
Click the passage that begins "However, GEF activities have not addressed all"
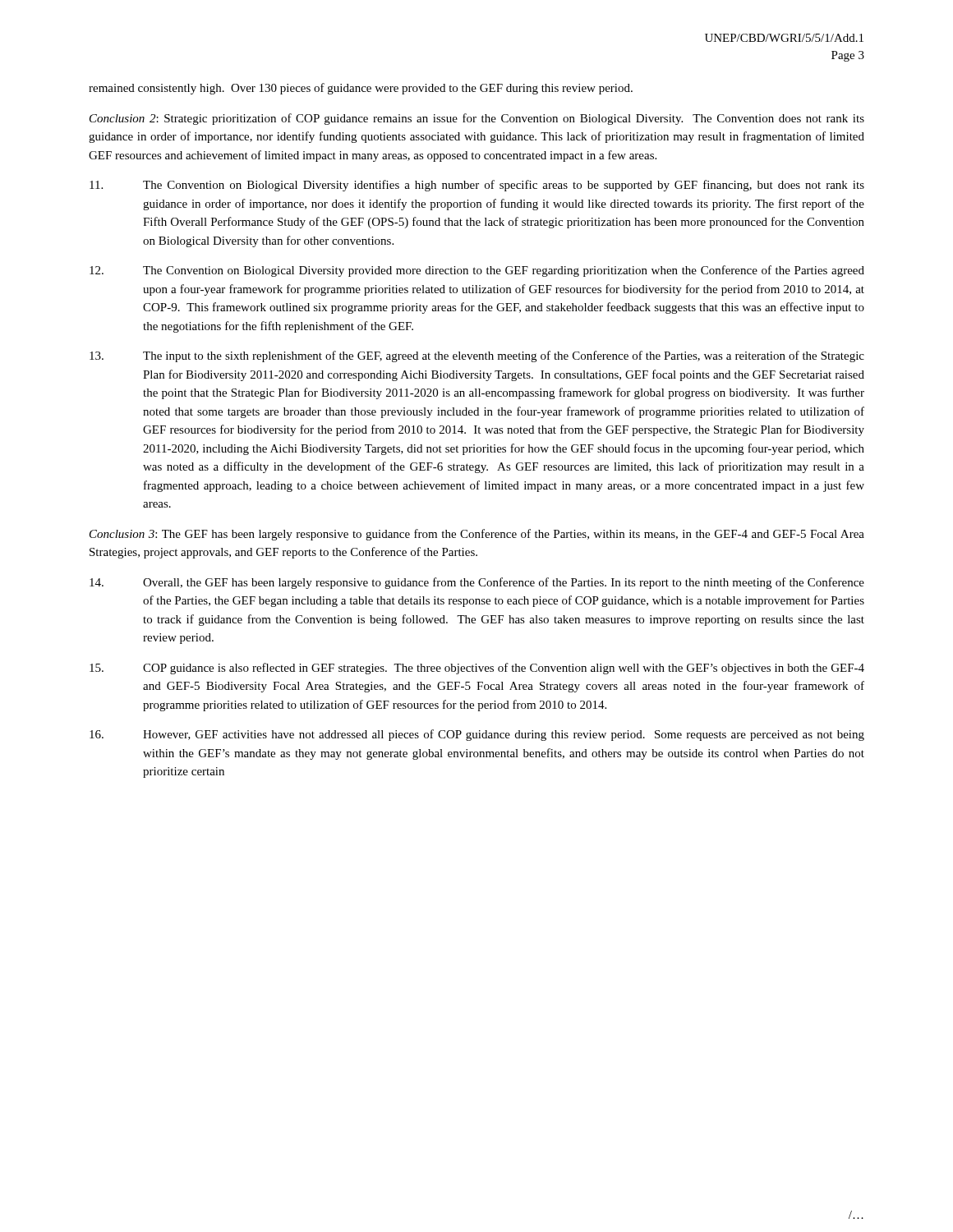476,753
